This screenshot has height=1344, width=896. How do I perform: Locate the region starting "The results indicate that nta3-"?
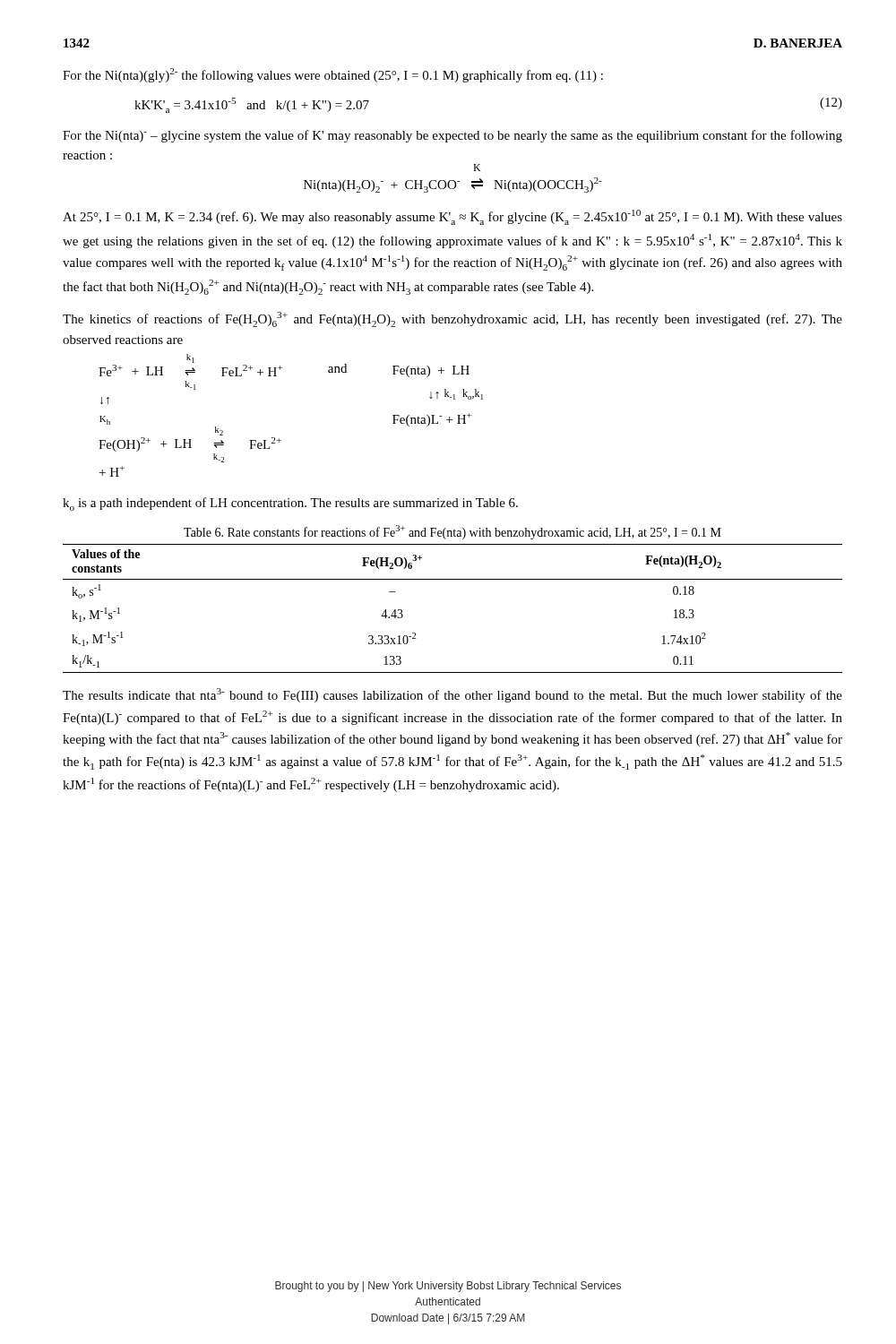tap(452, 740)
